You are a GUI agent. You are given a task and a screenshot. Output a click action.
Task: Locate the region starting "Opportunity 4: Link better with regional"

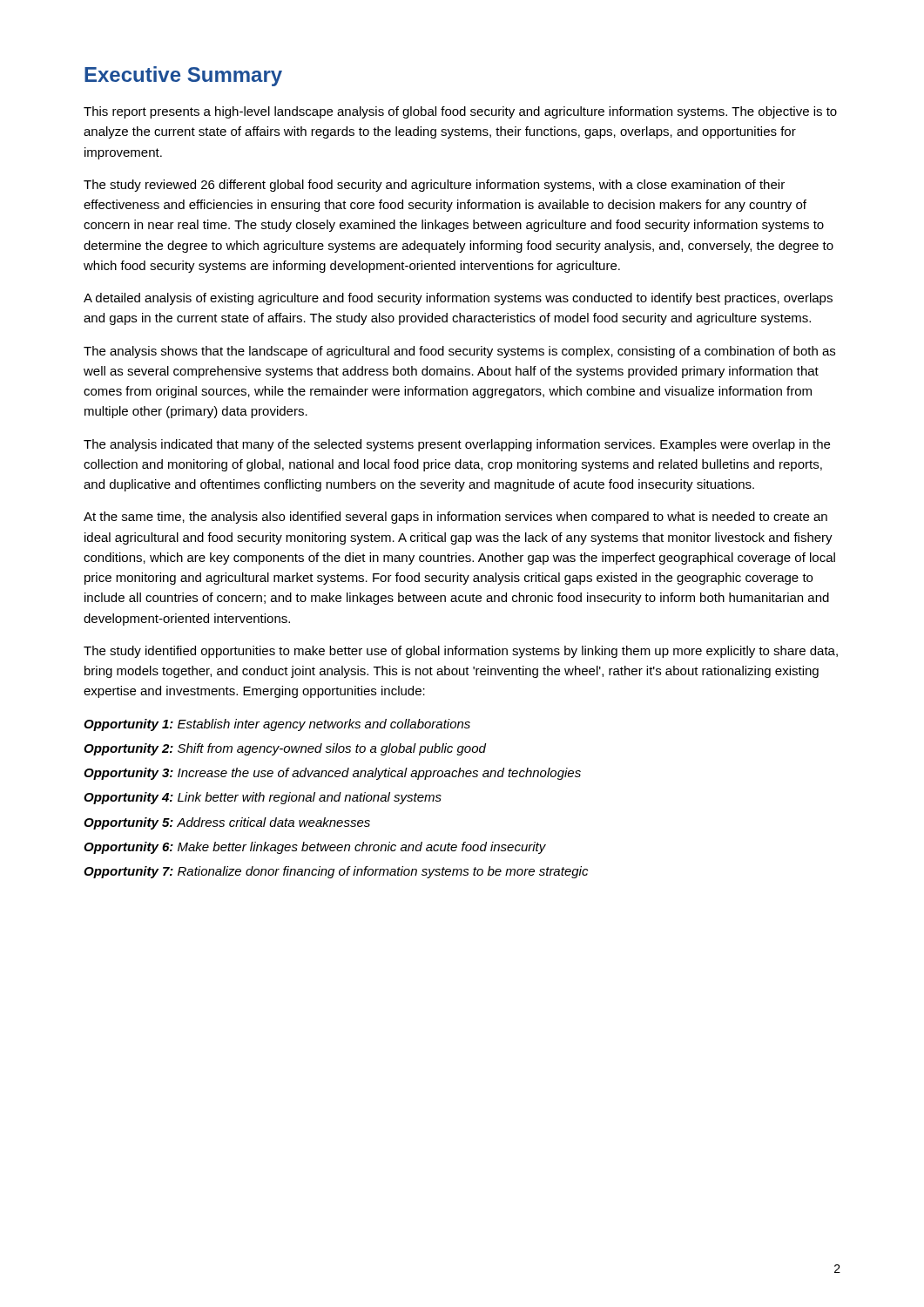point(263,797)
